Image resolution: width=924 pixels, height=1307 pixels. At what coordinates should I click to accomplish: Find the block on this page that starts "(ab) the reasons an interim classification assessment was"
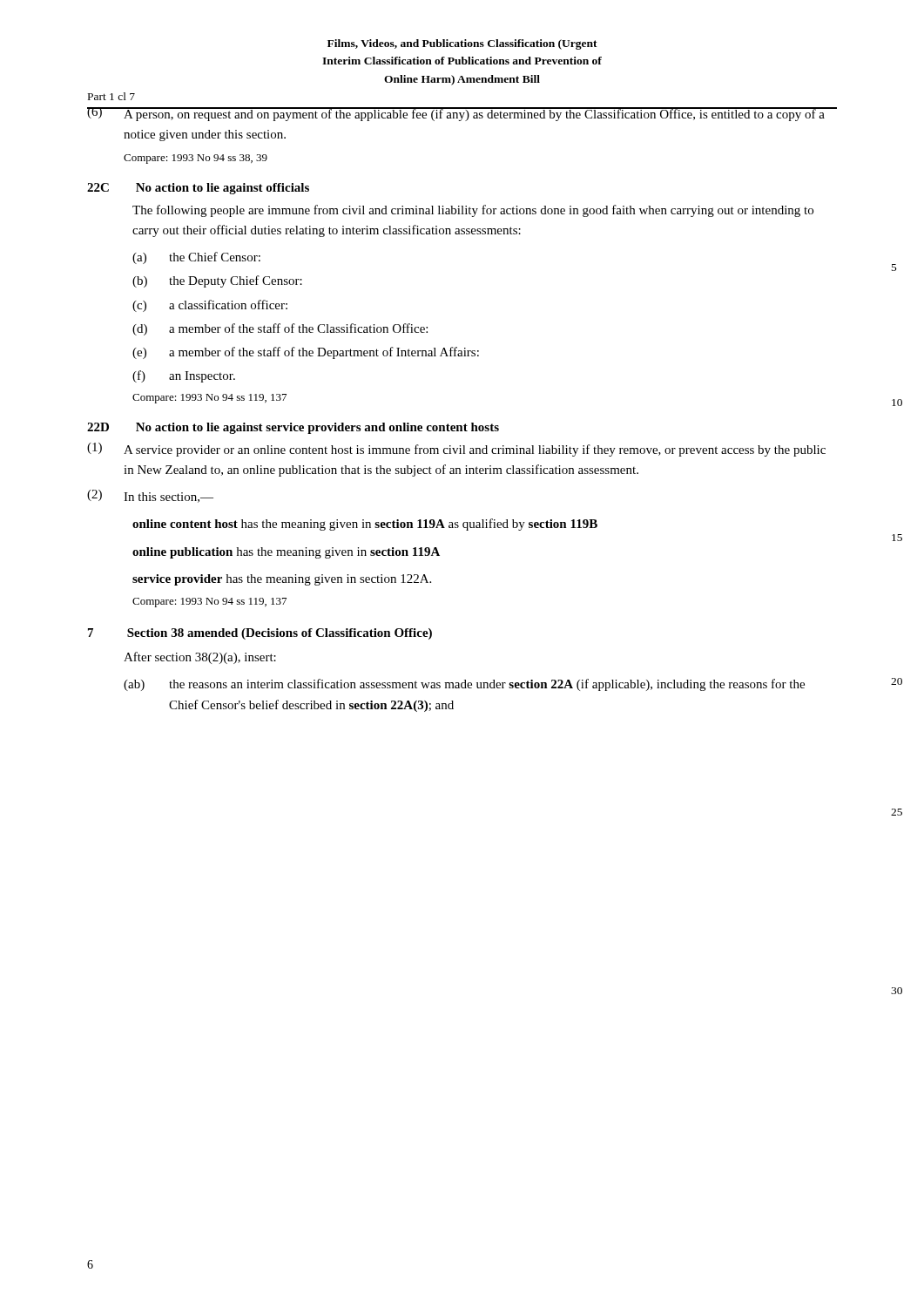point(480,695)
